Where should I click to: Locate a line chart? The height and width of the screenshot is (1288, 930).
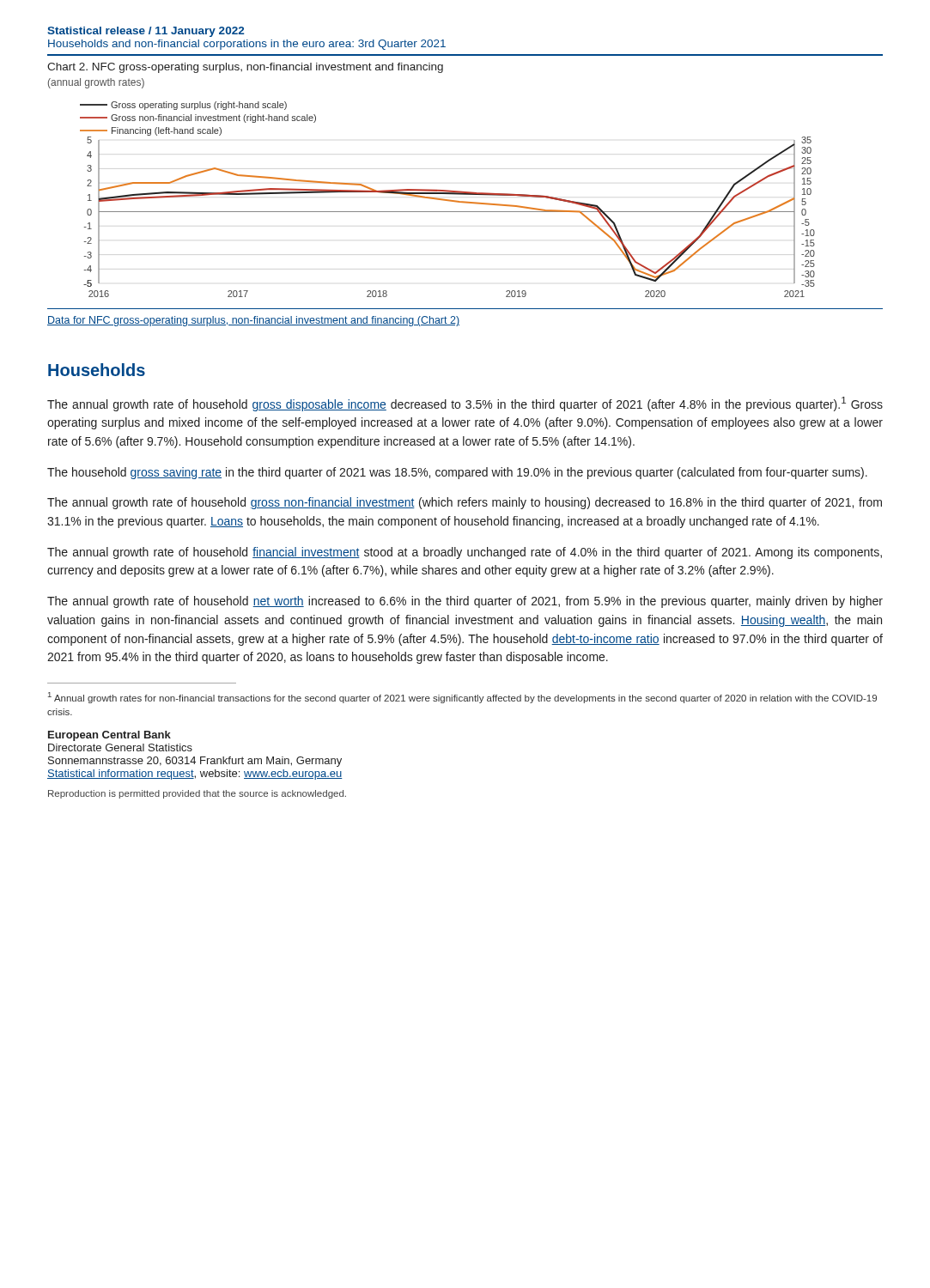465,193
